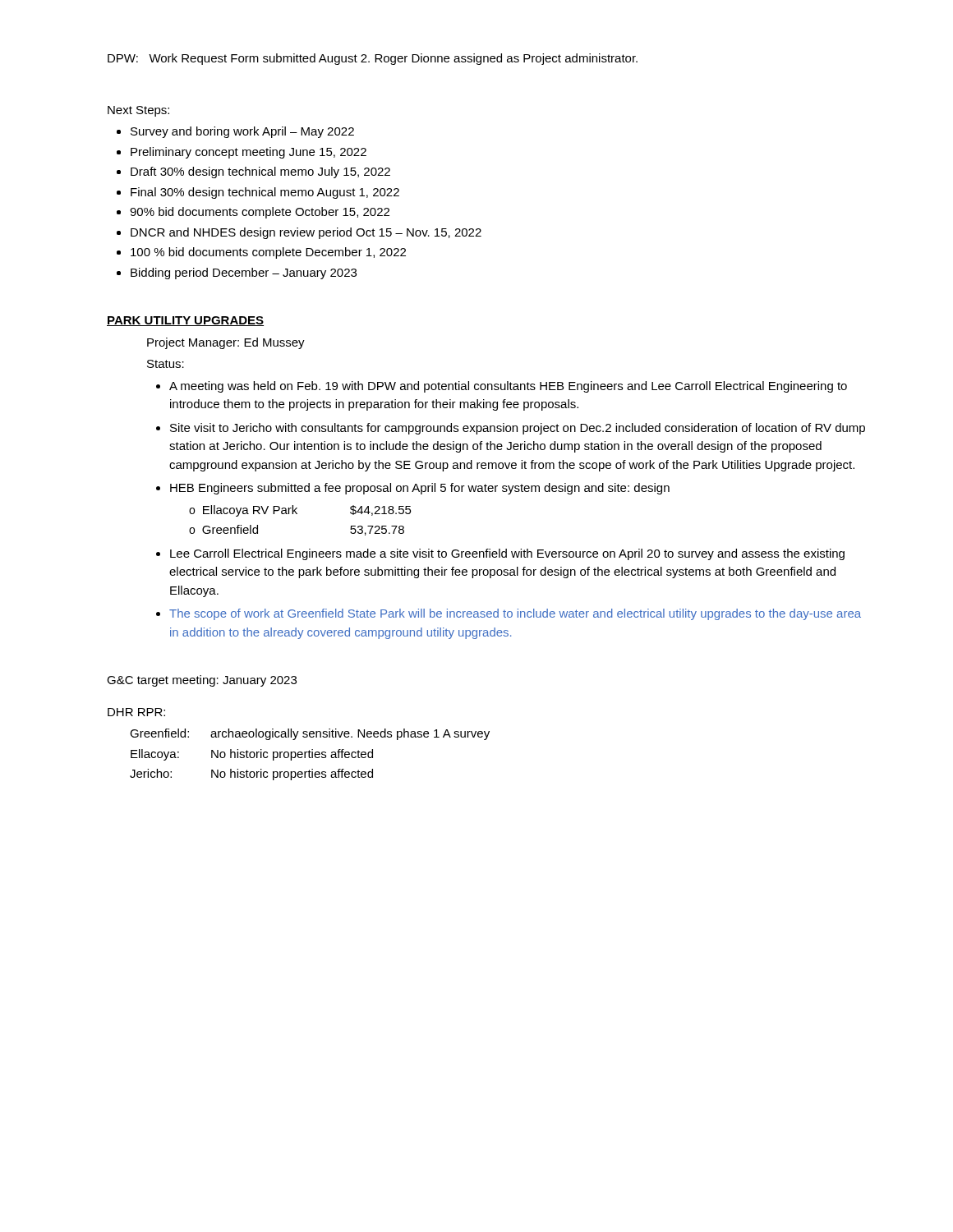
Task: Point to the element starting "Site visit to Jericho with"
Action: click(520, 446)
